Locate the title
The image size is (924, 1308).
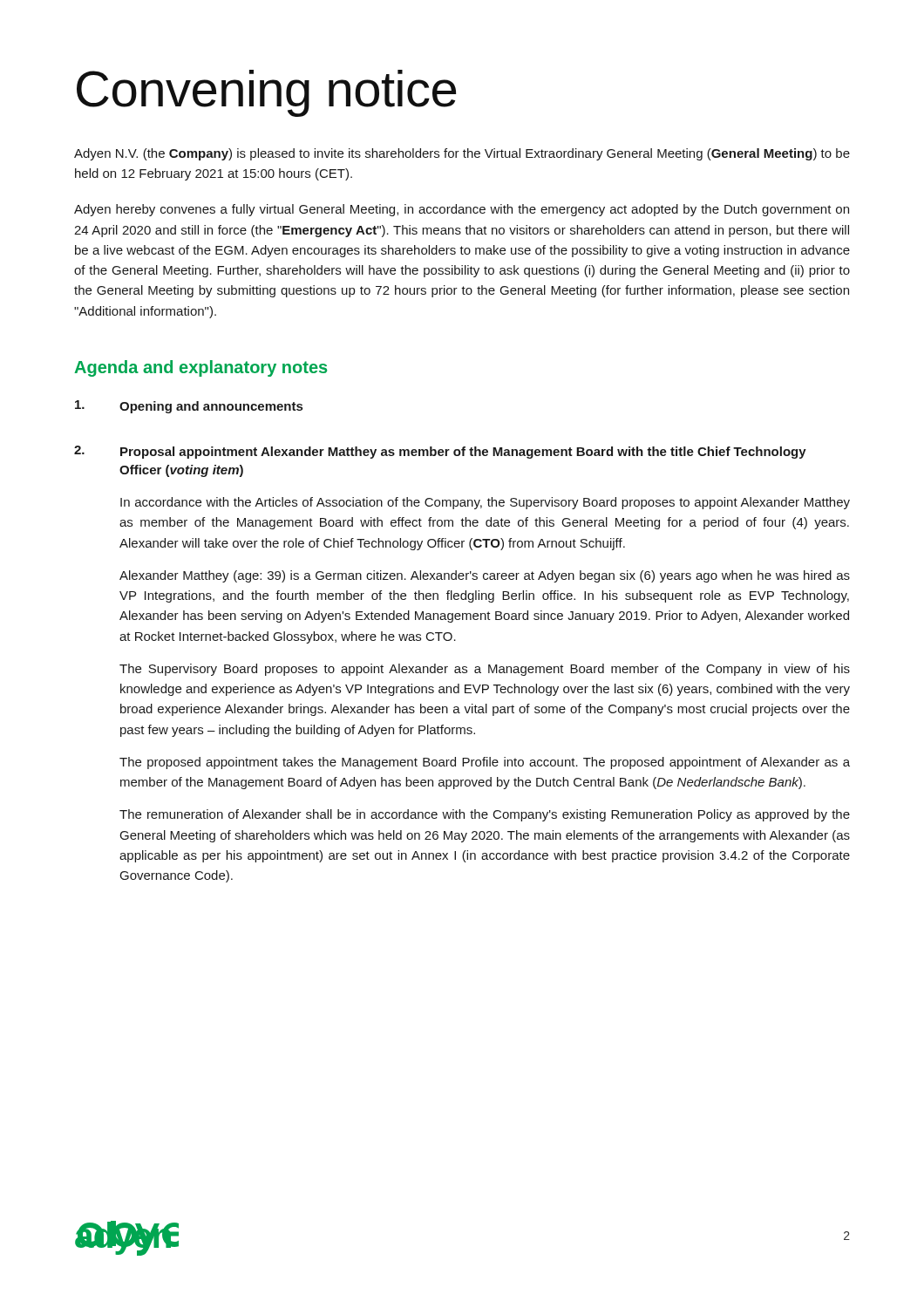pyautogui.click(x=462, y=89)
